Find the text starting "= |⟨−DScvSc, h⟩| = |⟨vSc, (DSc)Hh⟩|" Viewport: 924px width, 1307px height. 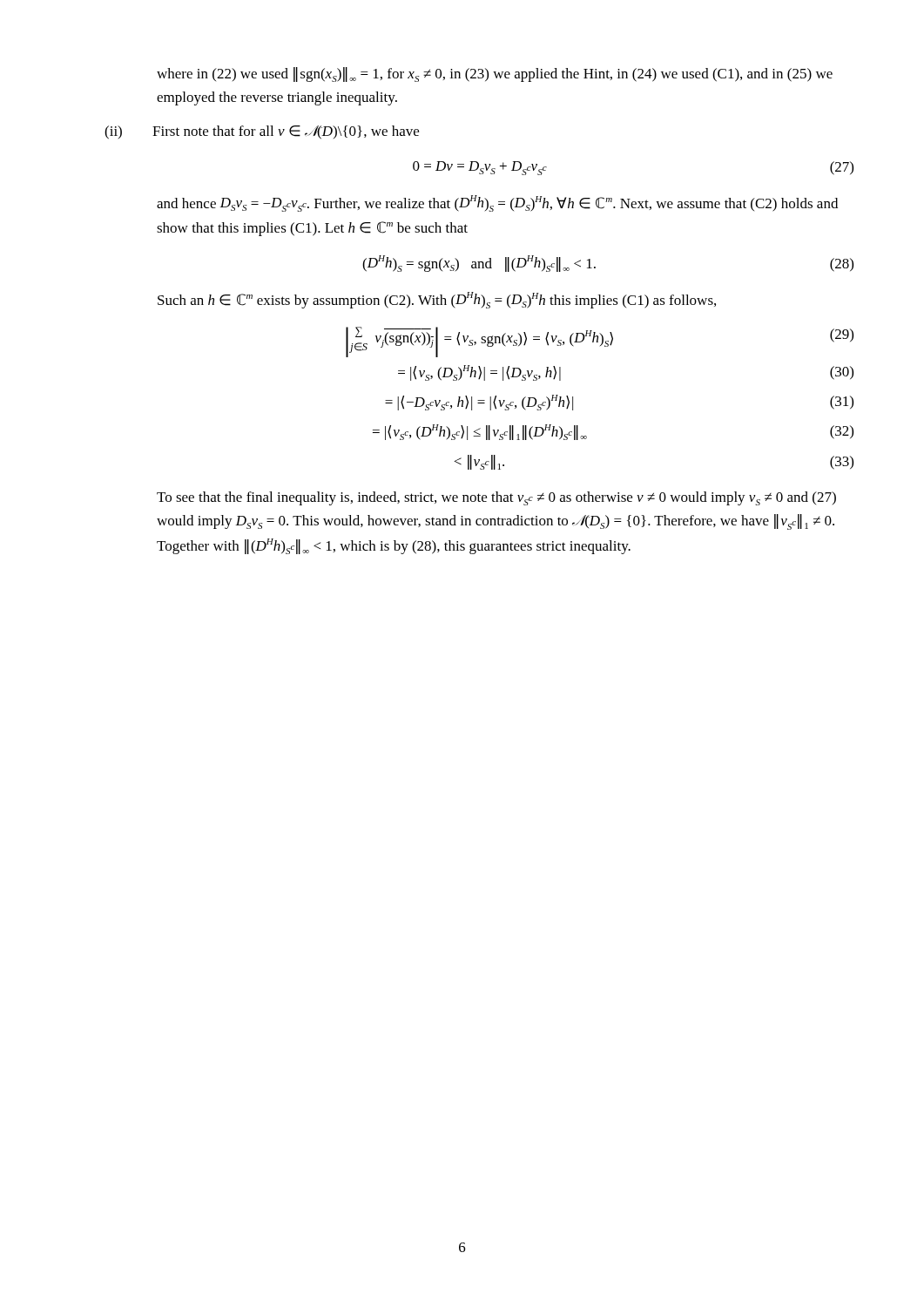pos(580,403)
